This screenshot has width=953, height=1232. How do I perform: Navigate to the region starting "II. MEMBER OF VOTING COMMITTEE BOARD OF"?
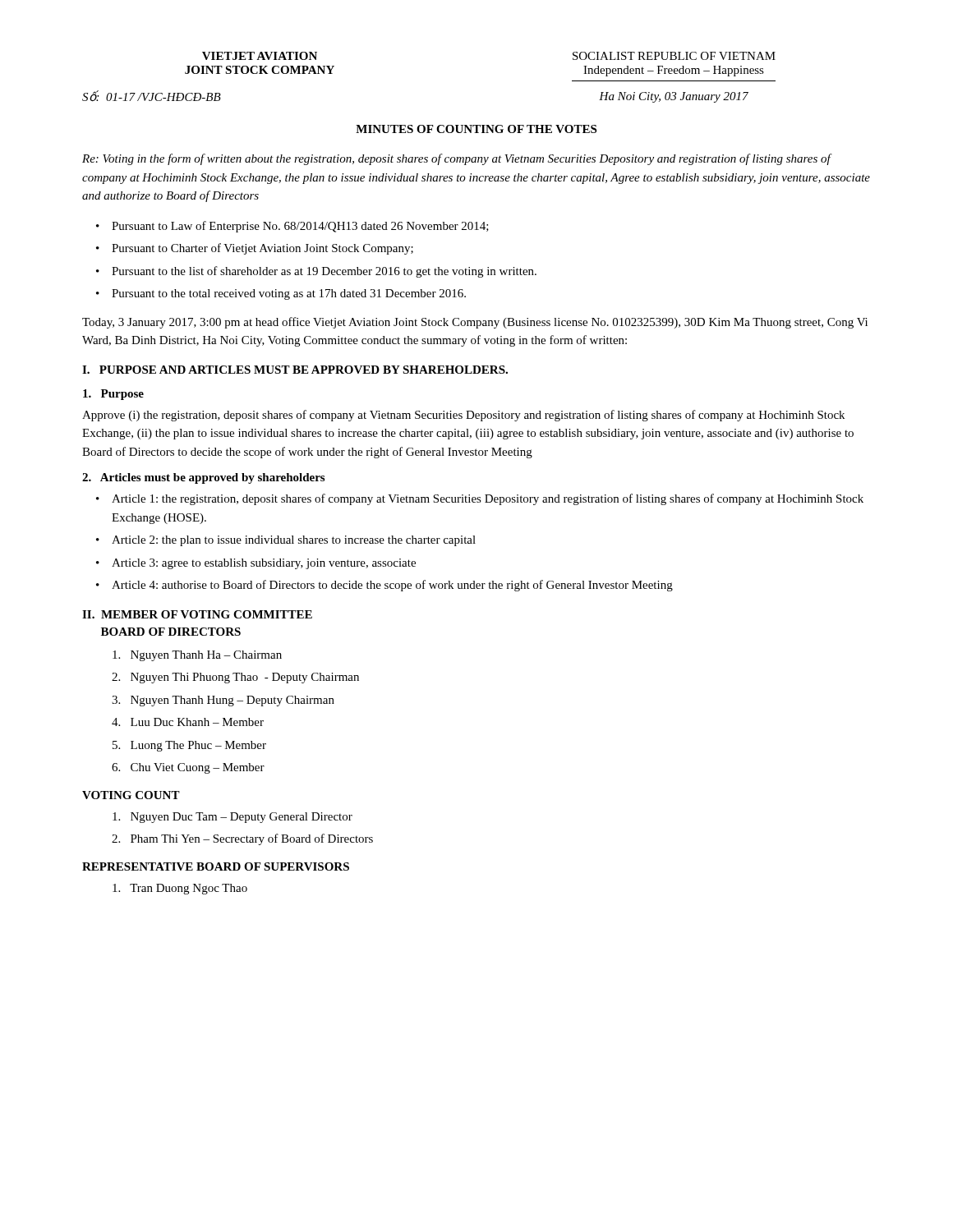[197, 623]
